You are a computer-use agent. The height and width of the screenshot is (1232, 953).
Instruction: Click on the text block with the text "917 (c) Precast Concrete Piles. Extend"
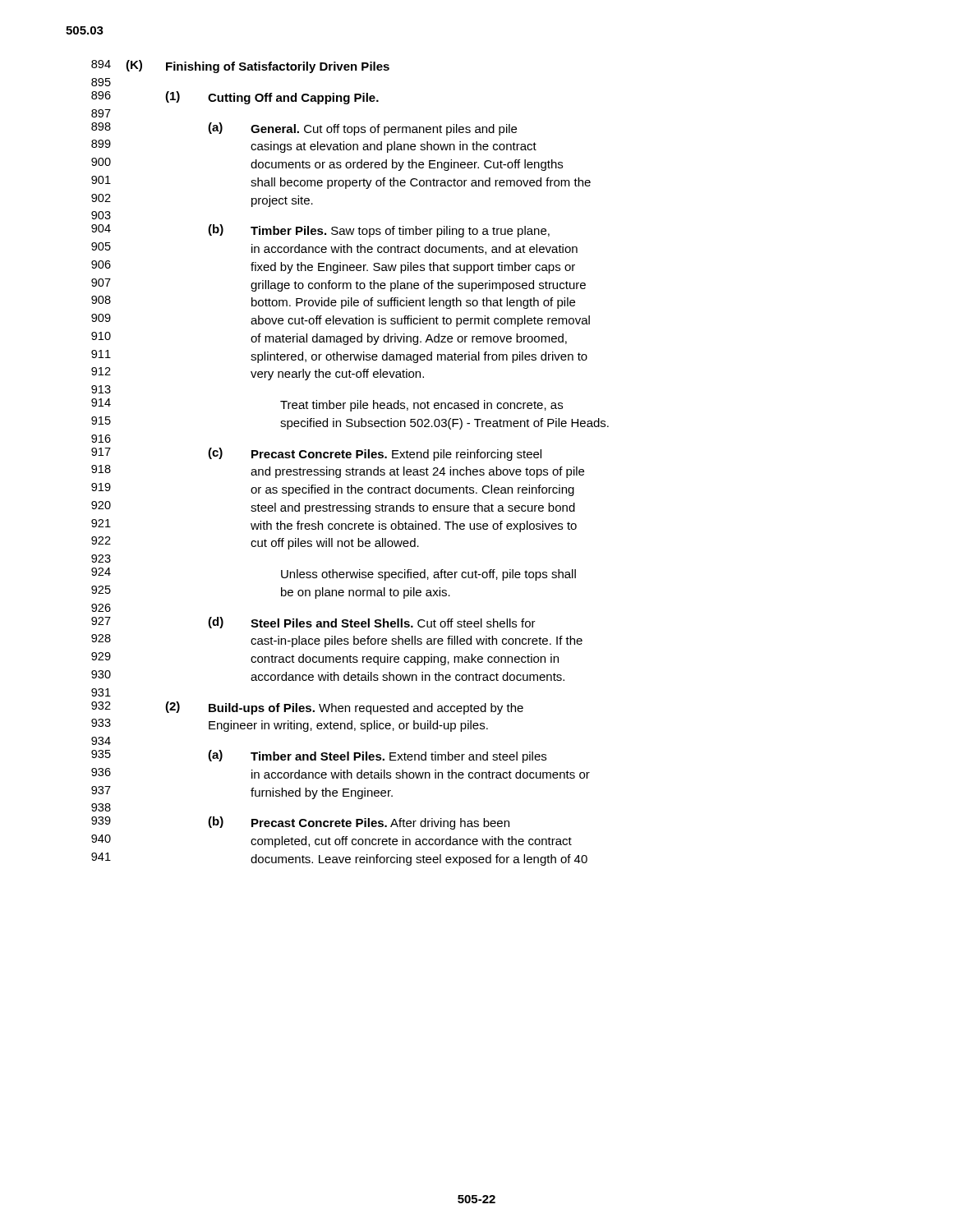476,498
